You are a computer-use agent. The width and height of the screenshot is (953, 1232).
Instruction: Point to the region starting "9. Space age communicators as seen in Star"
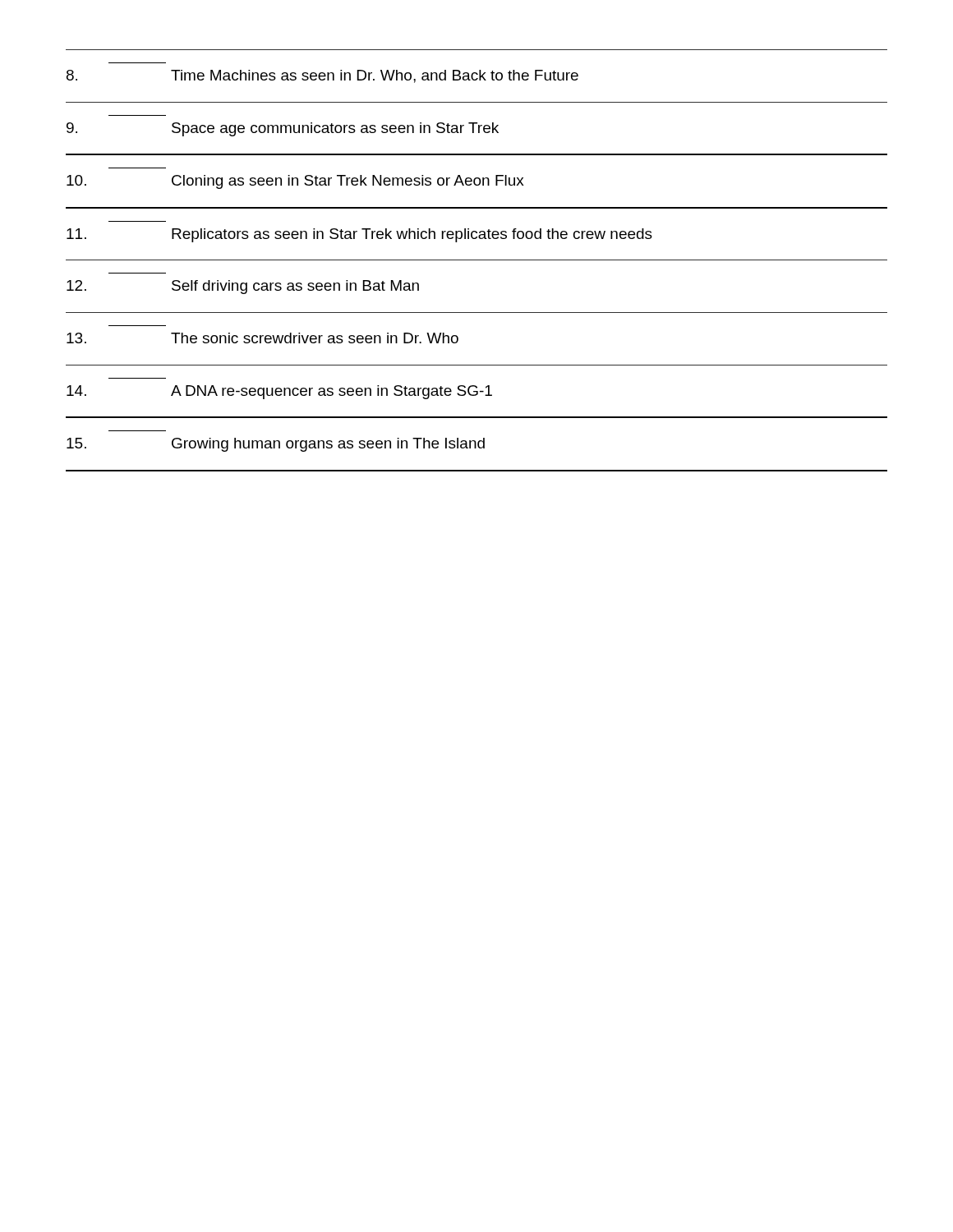click(476, 127)
